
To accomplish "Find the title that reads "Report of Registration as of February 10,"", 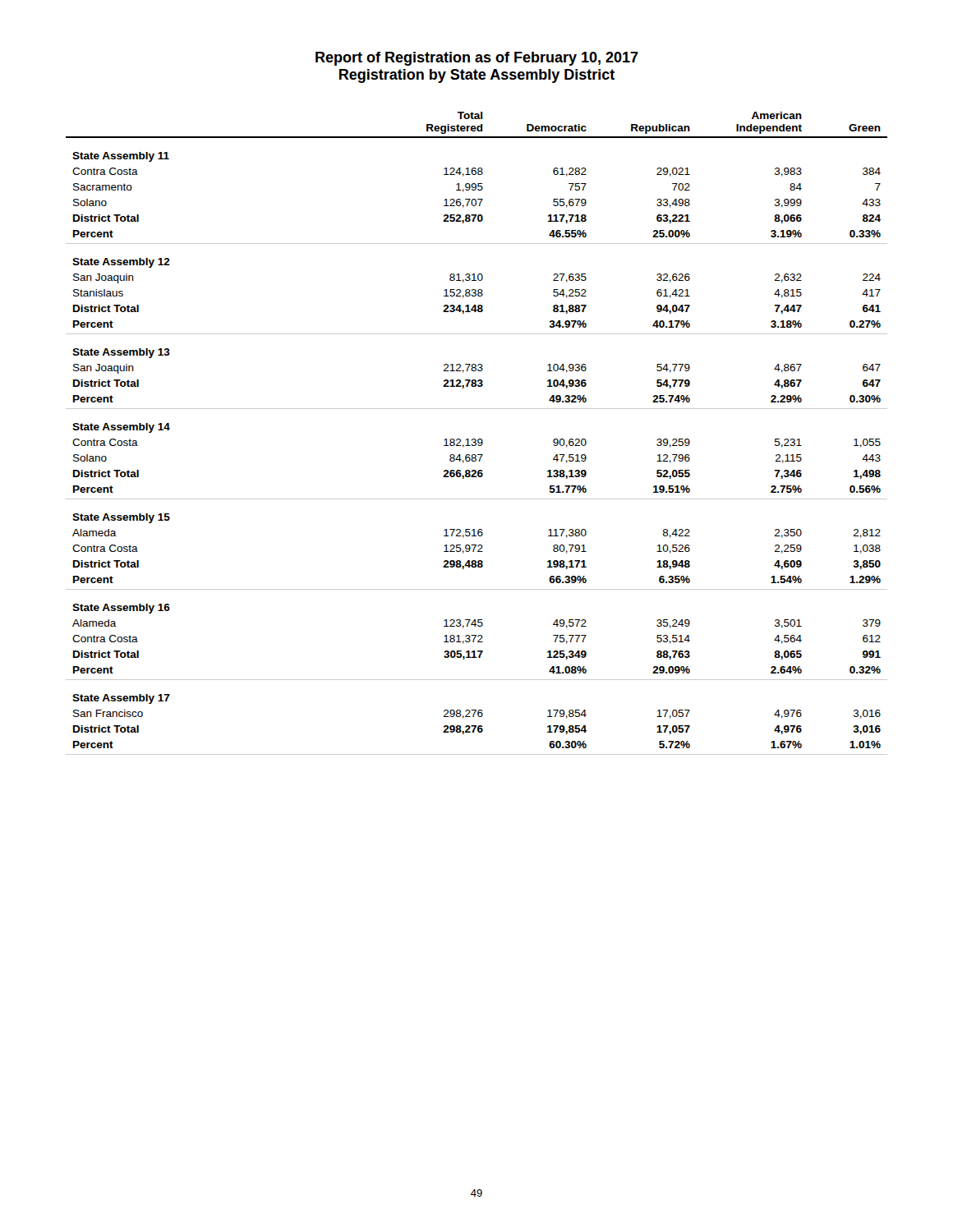I will point(476,67).
